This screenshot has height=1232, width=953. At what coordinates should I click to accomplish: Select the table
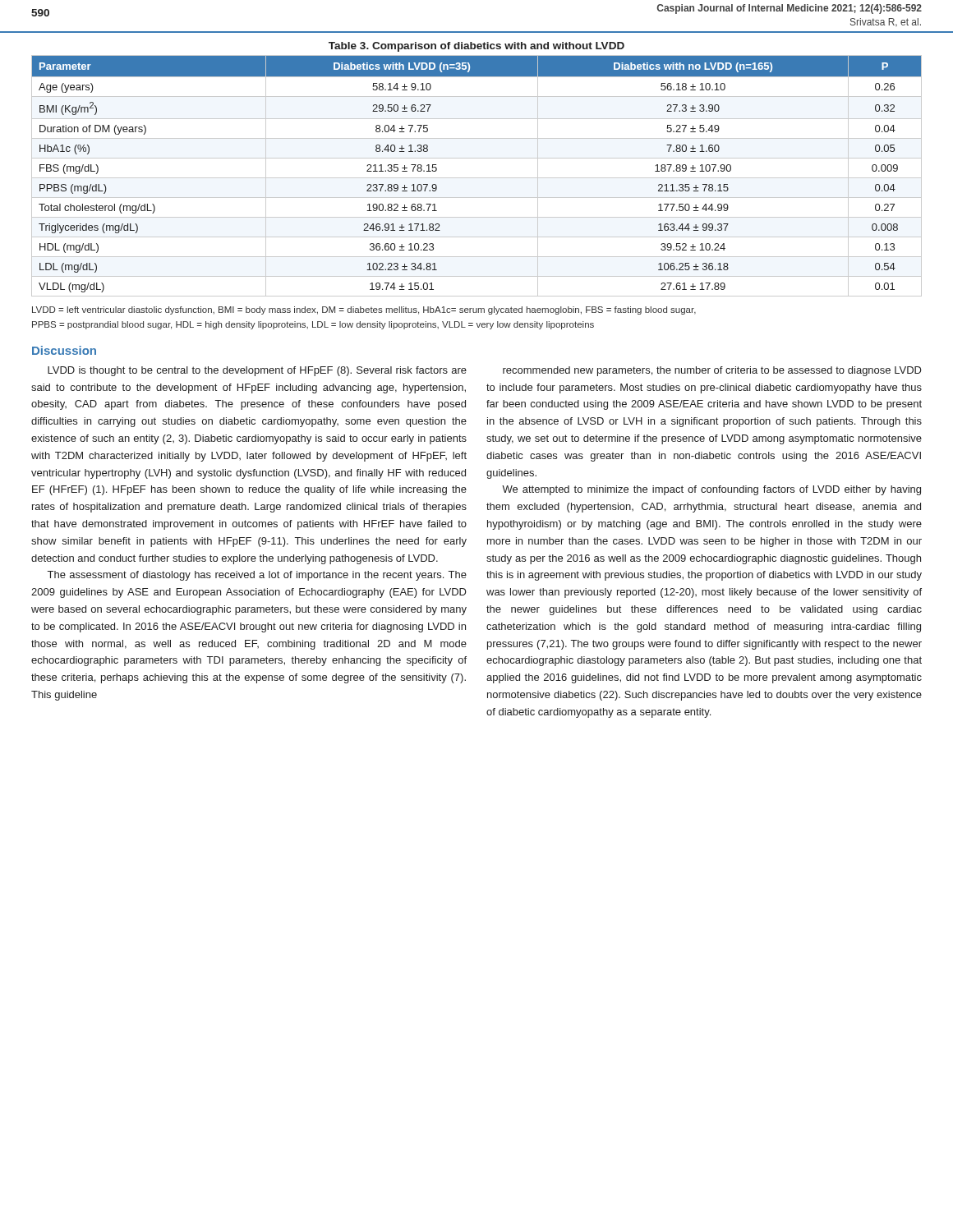[476, 168]
